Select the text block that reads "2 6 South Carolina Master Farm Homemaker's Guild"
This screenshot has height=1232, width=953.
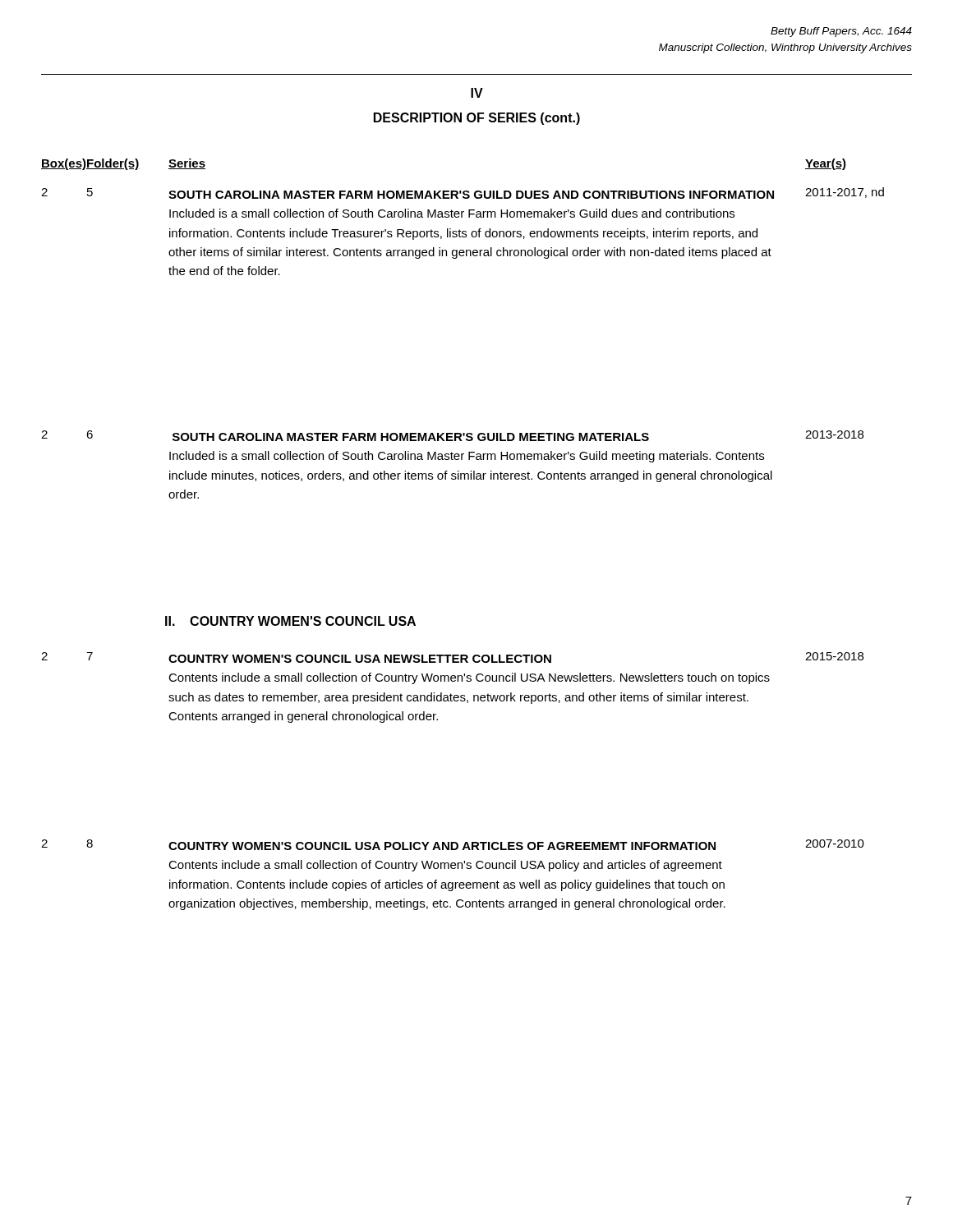coord(476,465)
